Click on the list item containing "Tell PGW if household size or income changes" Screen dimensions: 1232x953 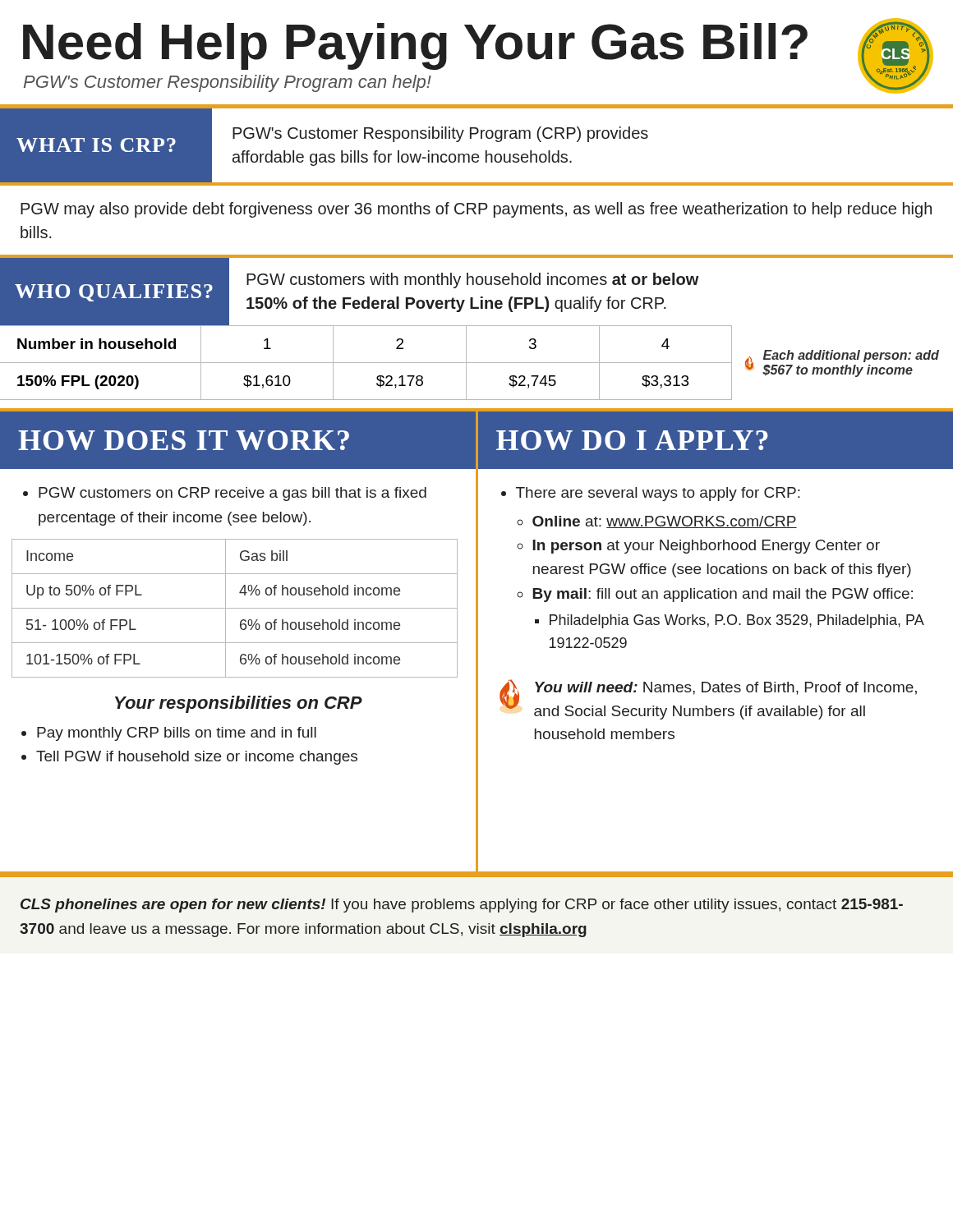[197, 756]
